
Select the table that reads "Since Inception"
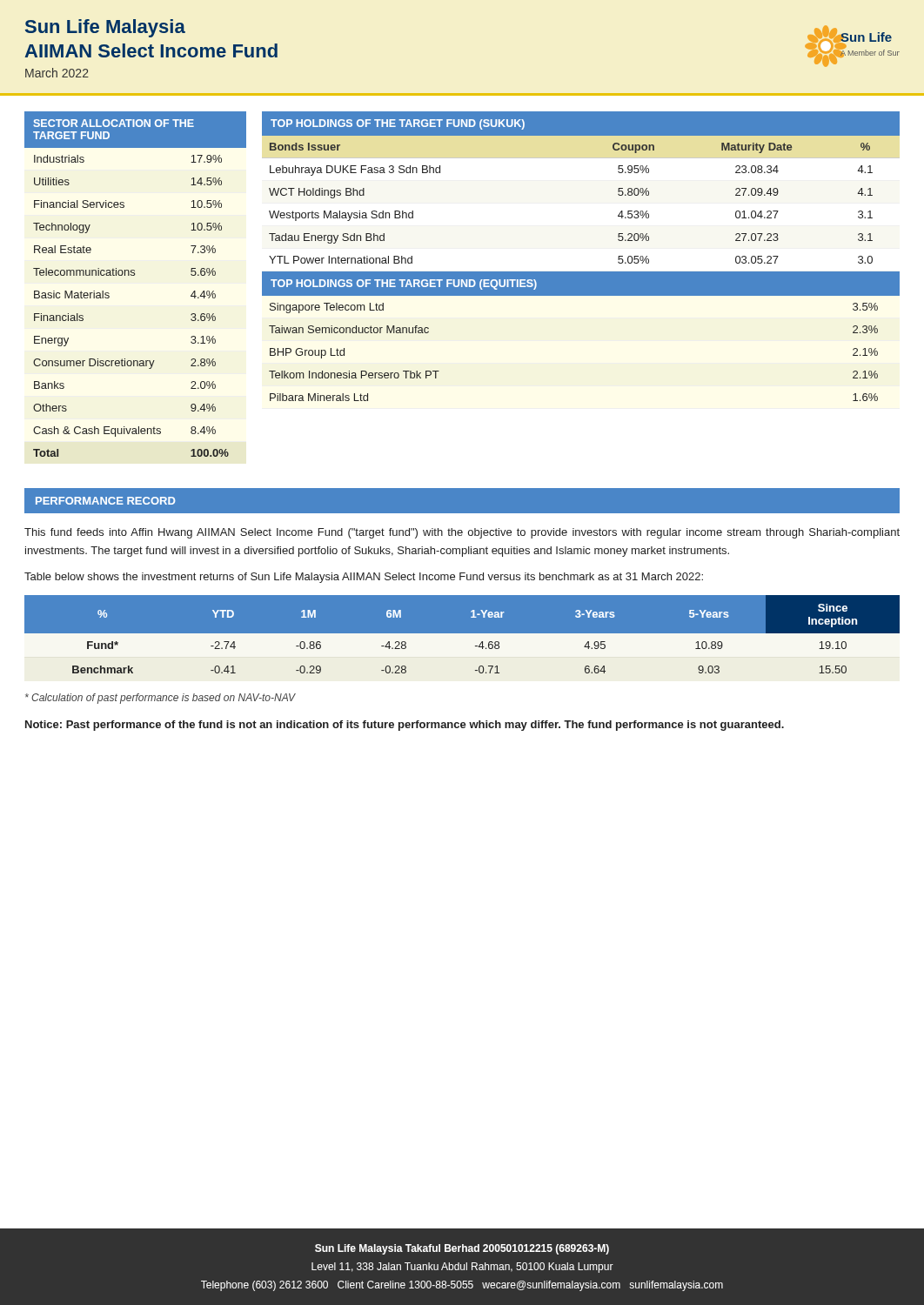click(x=462, y=638)
